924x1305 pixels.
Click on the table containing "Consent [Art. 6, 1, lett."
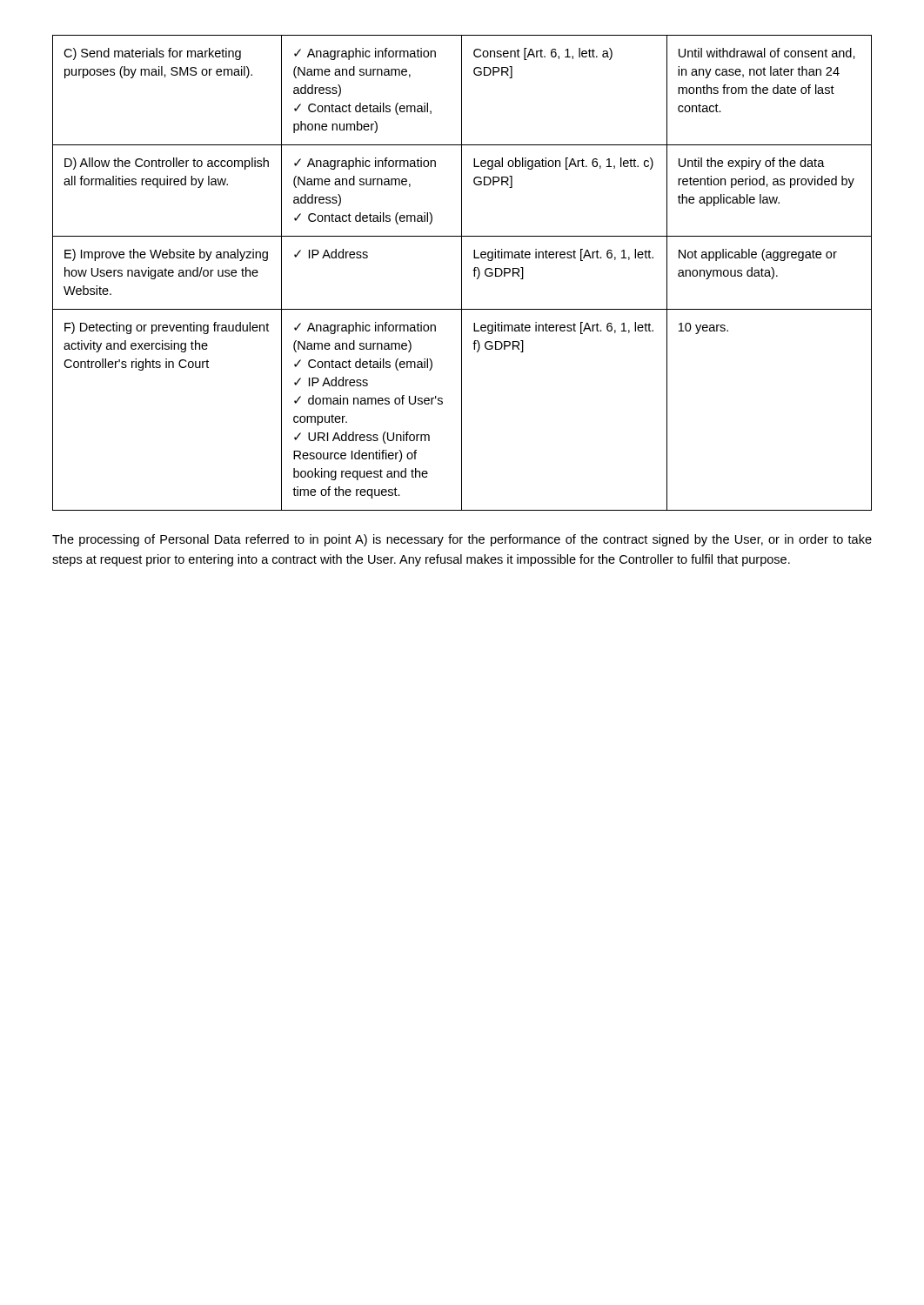462,273
